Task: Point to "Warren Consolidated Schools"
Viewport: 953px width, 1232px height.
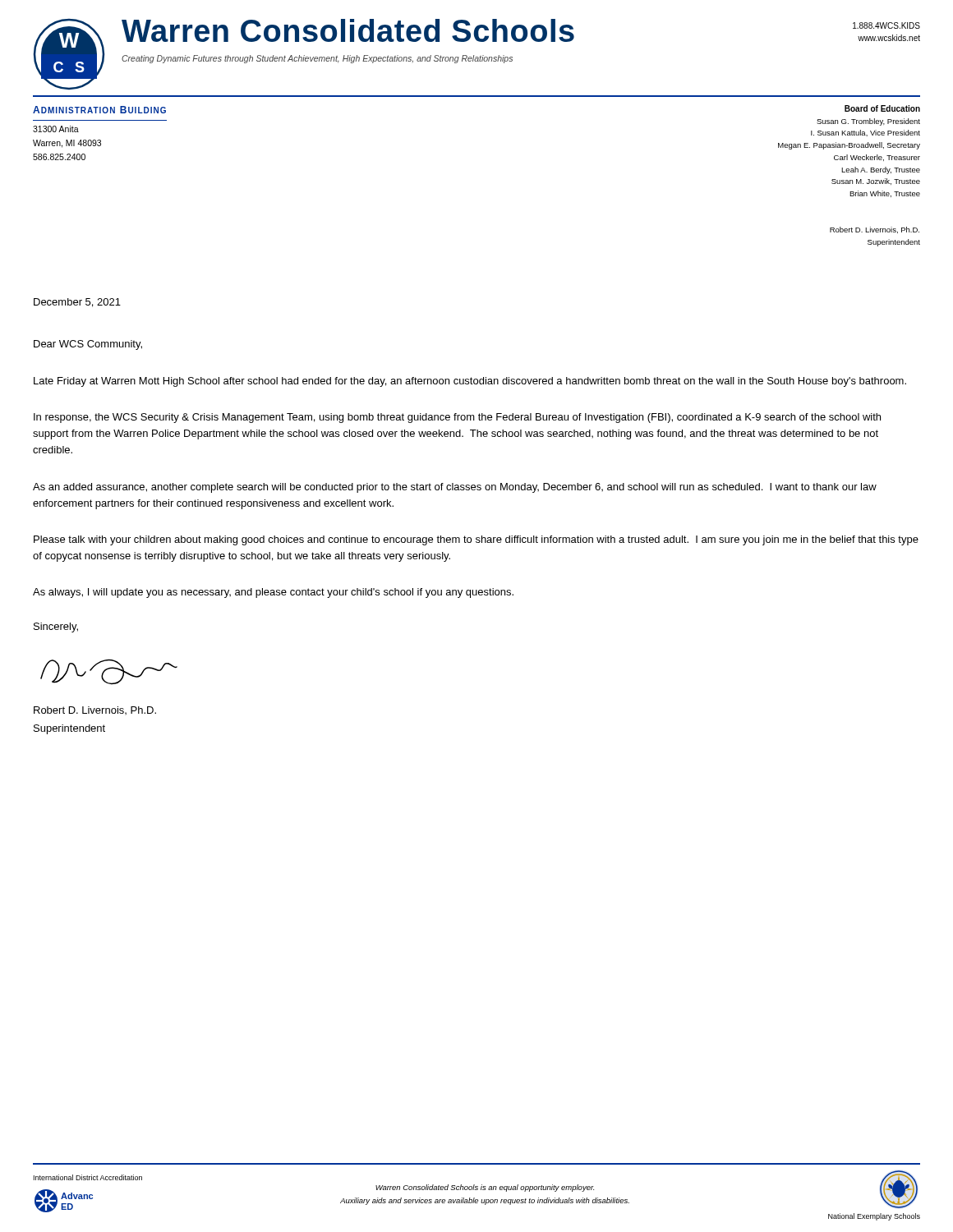Action: click(349, 32)
